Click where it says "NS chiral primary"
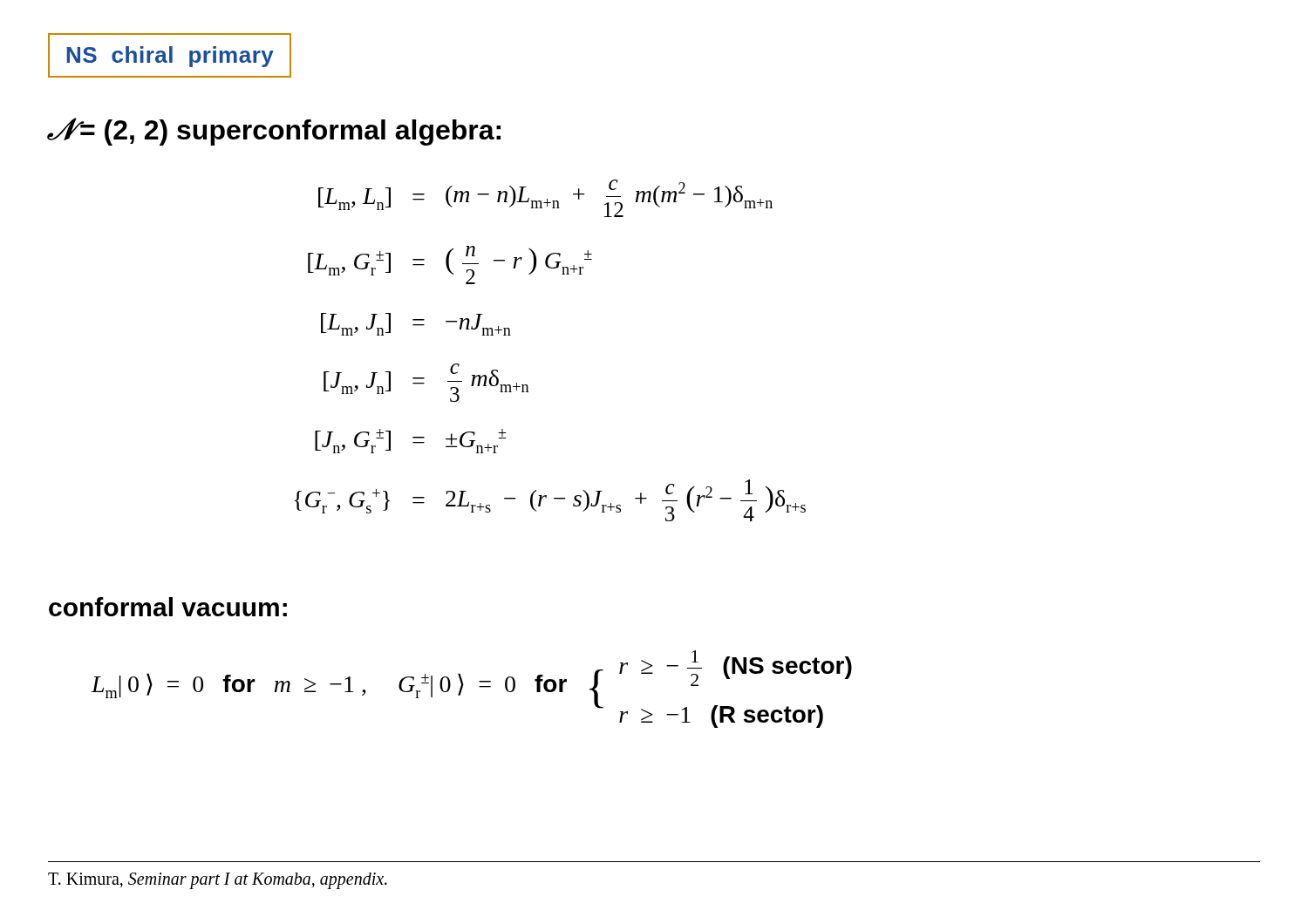Image resolution: width=1308 pixels, height=924 pixels. coord(170,55)
